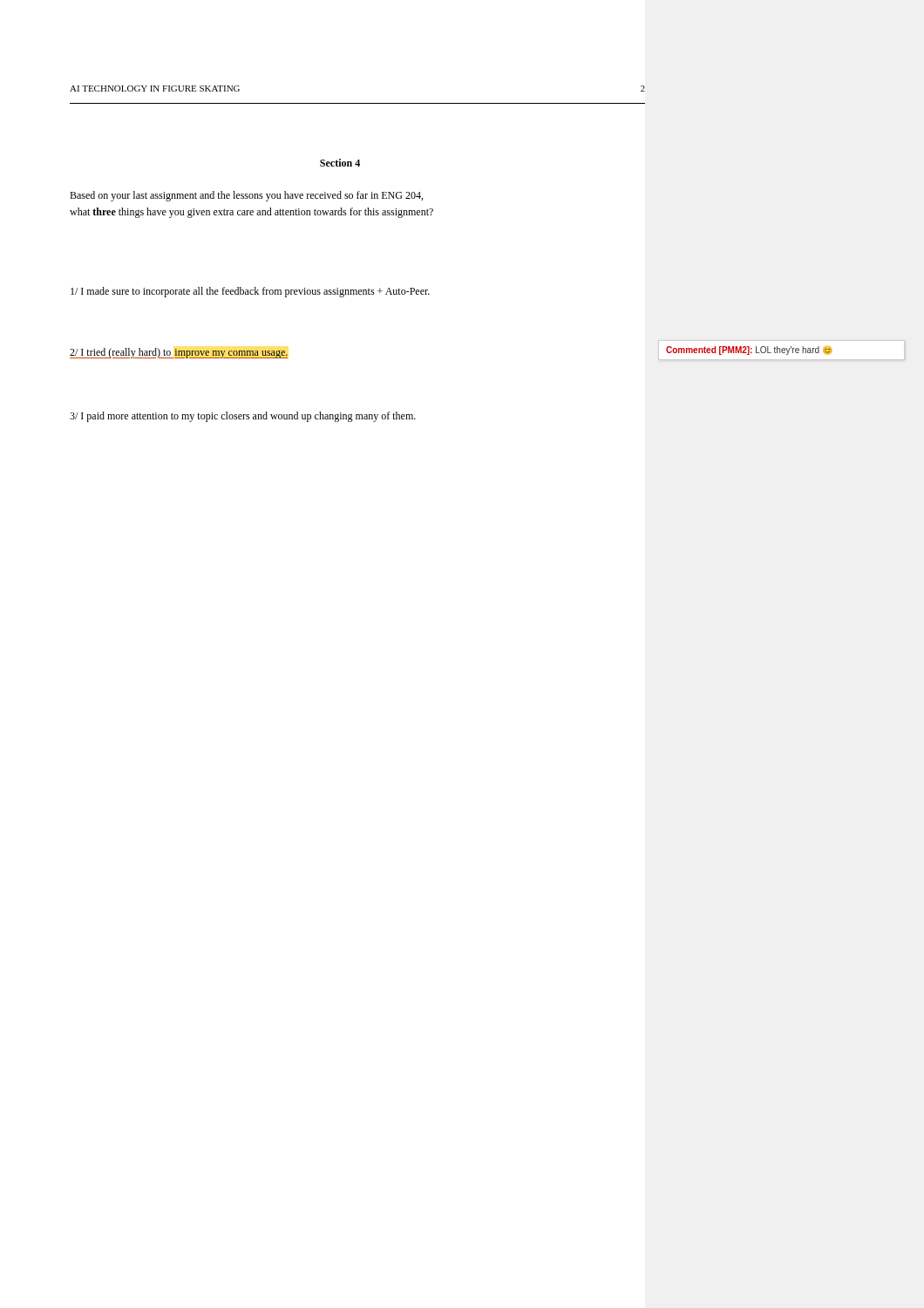The image size is (924, 1308).
Task: Click on the region starting "3/ I paid"
Action: click(243, 416)
